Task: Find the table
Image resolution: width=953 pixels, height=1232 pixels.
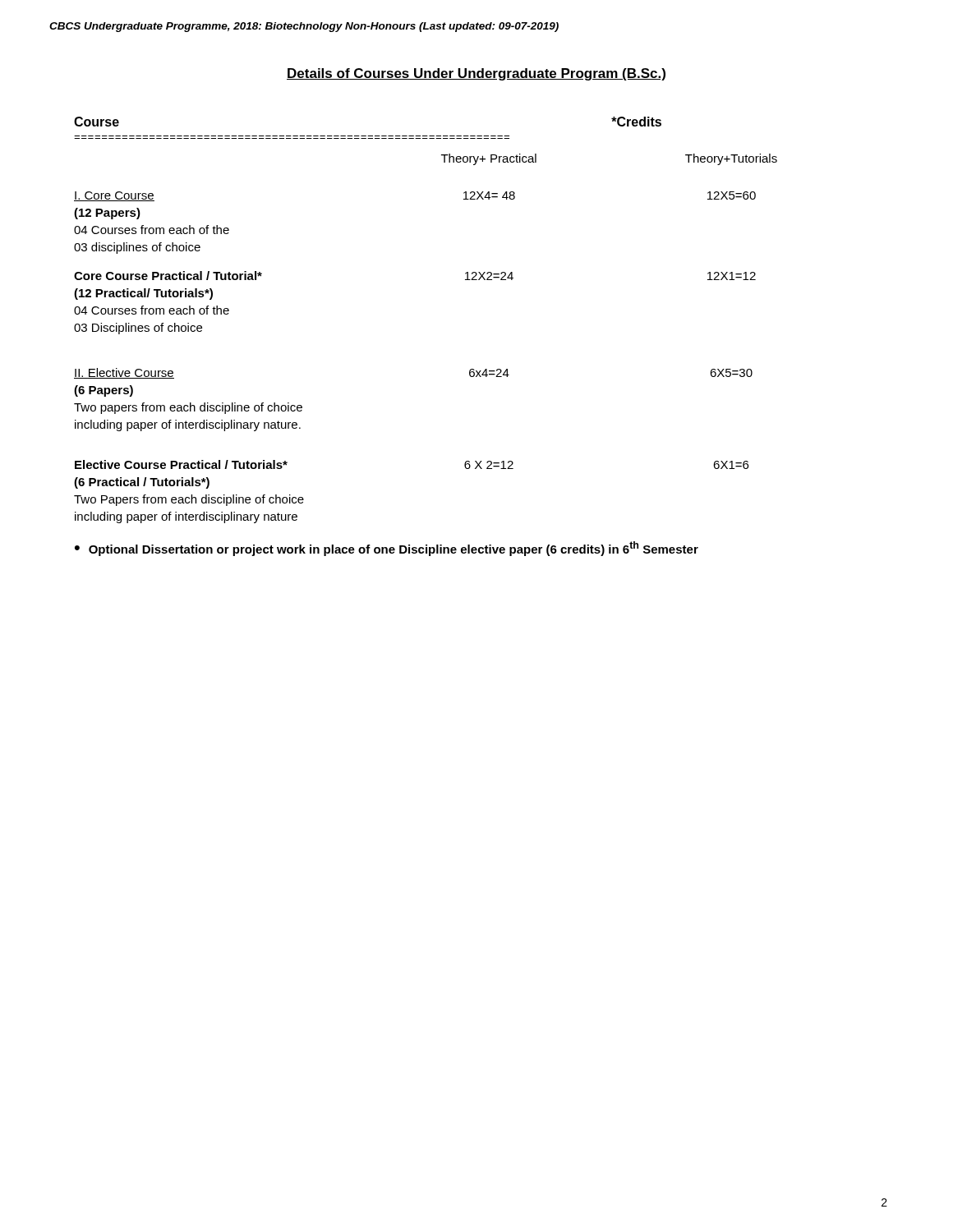Action: click(x=476, y=319)
